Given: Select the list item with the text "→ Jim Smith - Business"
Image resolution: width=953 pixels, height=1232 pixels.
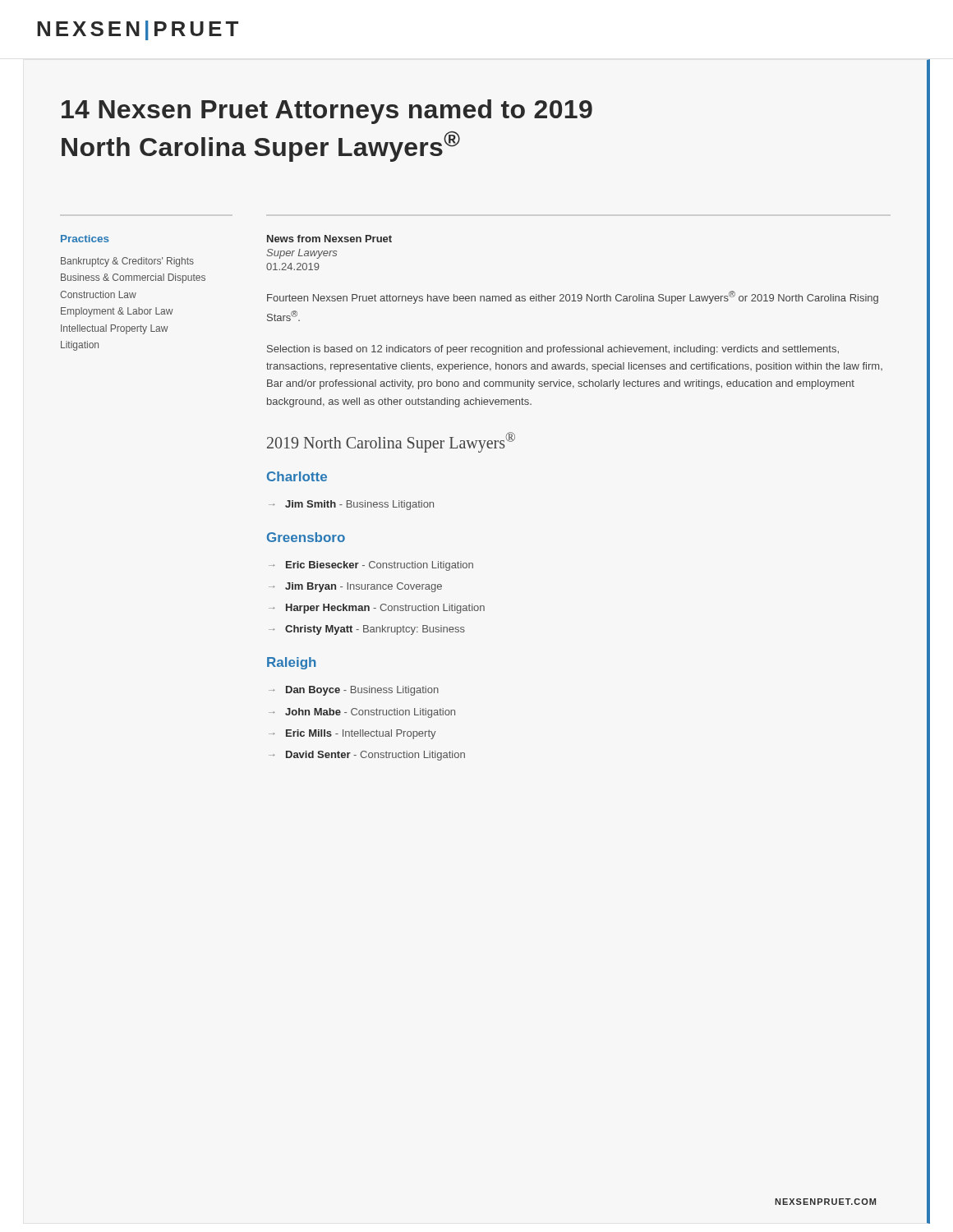Looking at the screenshot, I should coord(350,504).
